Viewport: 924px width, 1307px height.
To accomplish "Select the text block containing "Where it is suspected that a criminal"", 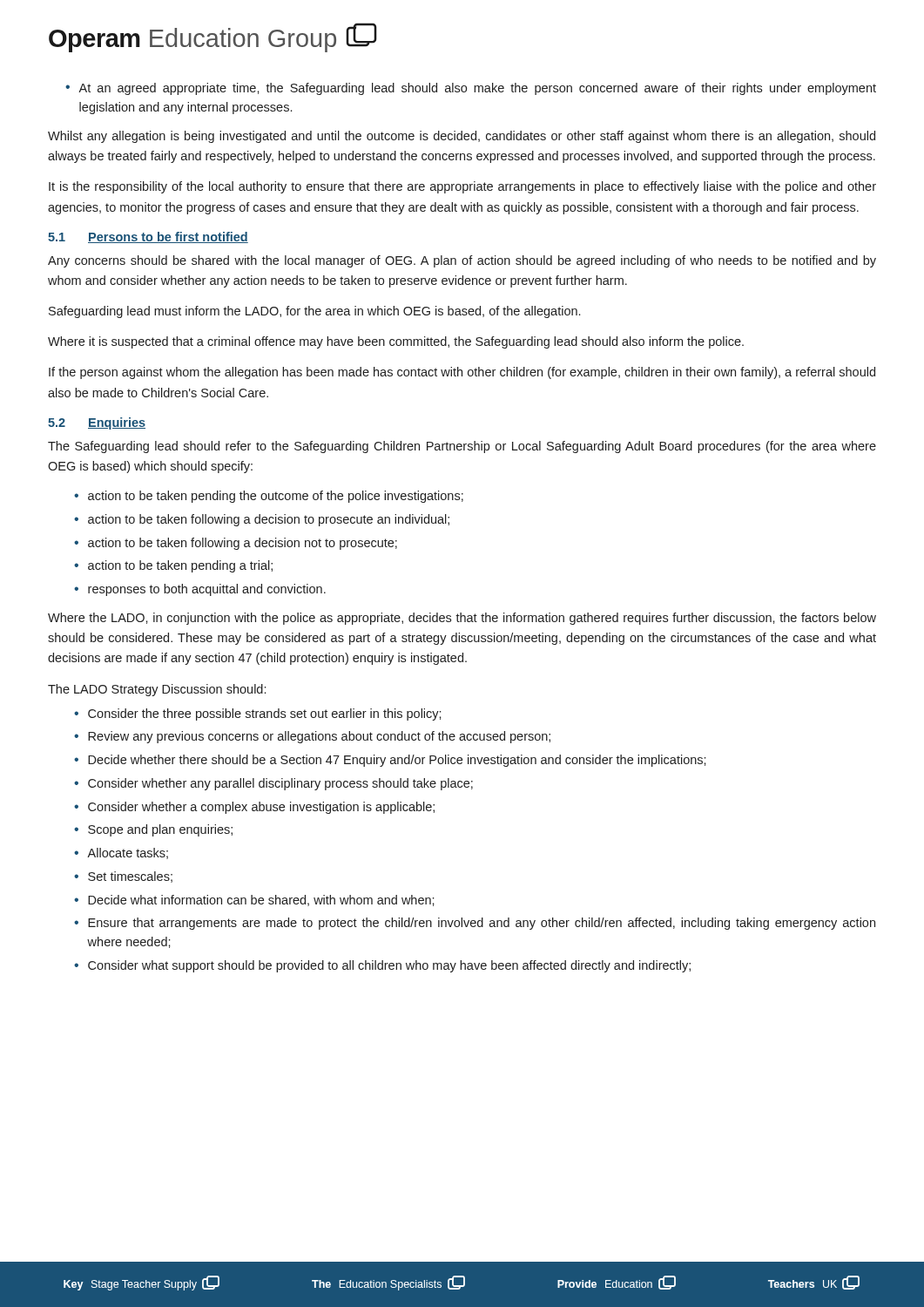I will 462,342.
